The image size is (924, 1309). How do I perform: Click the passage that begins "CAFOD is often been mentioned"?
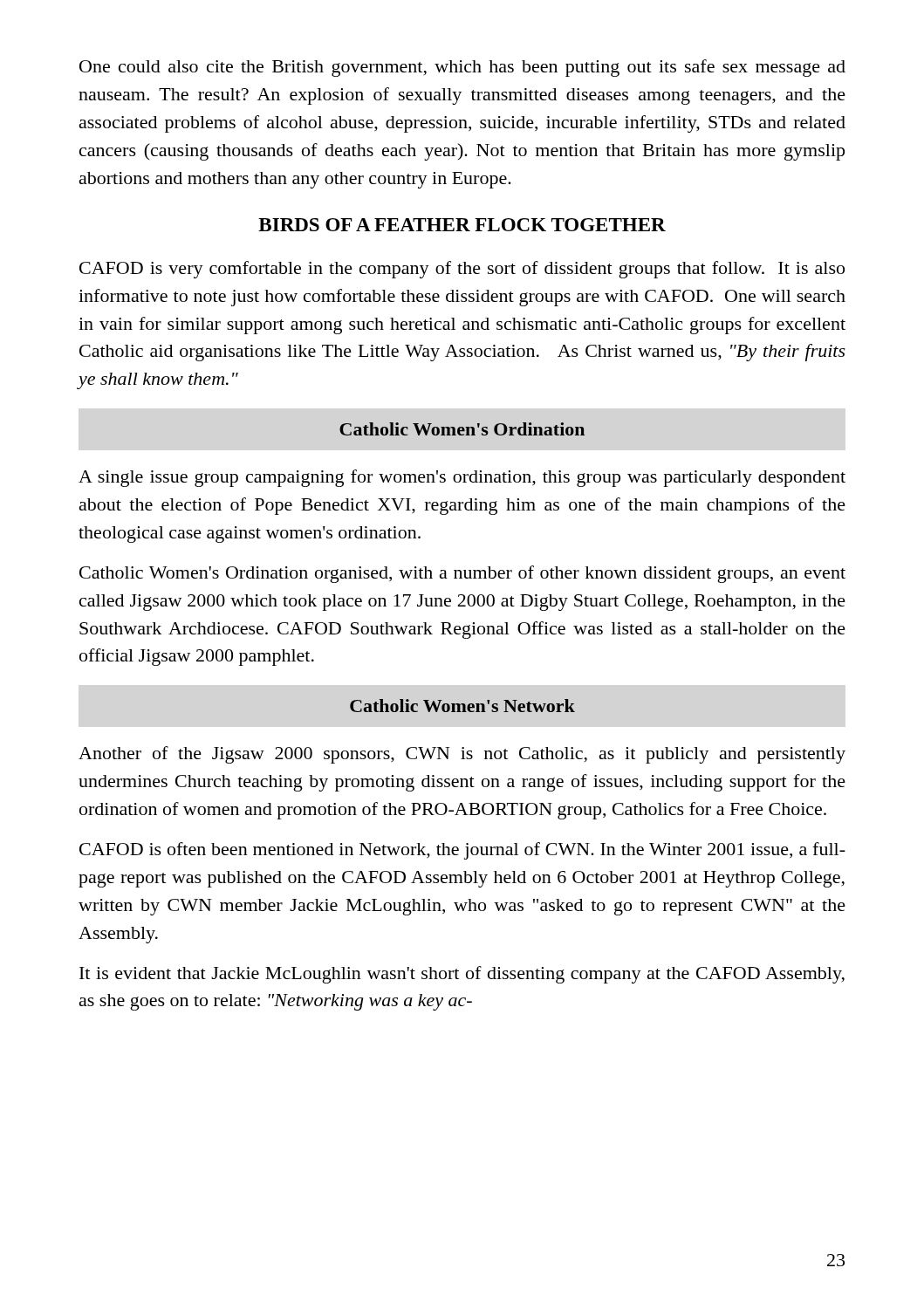point(462,891)
